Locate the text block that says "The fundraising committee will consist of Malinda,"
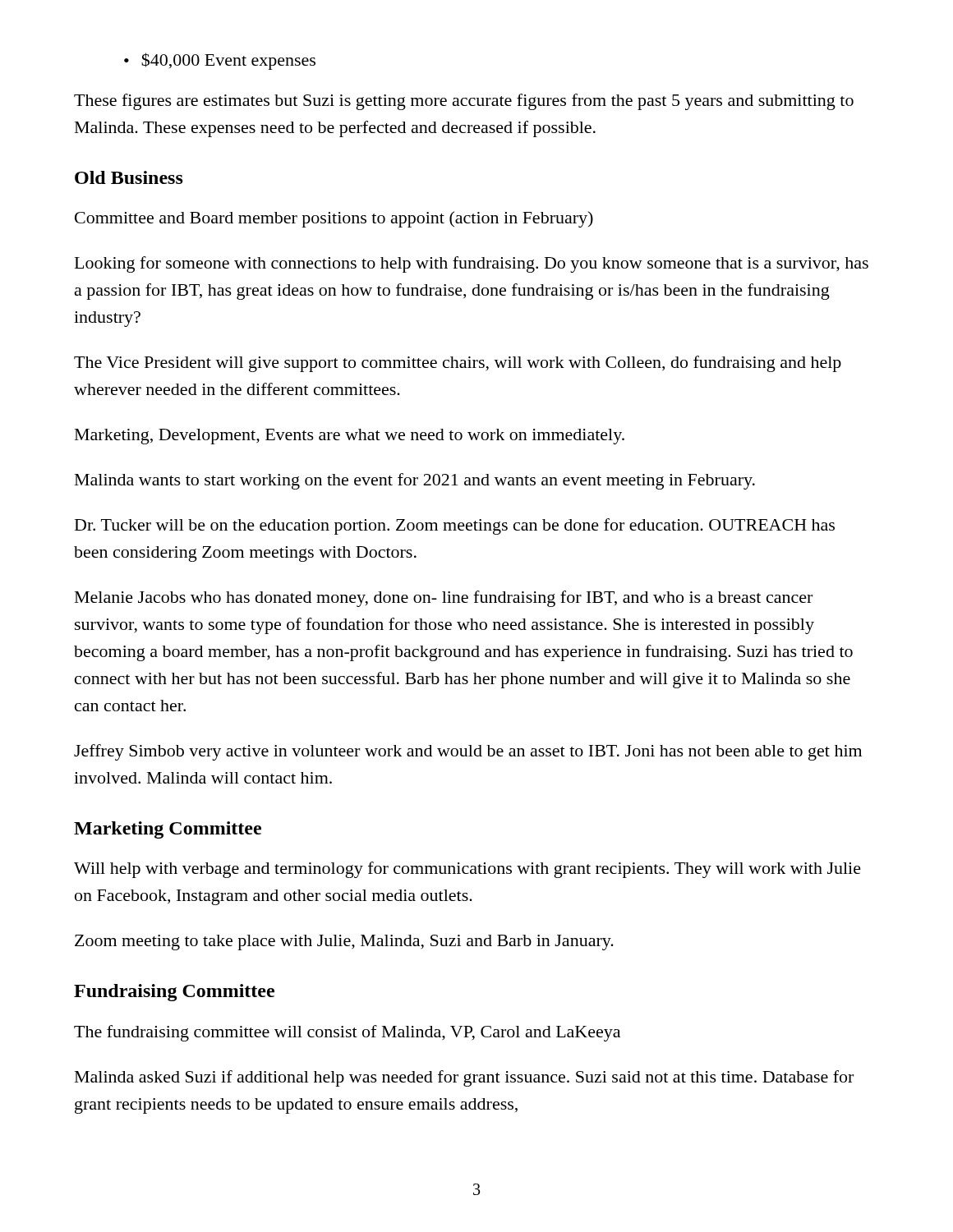This screenshot has width=953, height=1232. 347,1031
